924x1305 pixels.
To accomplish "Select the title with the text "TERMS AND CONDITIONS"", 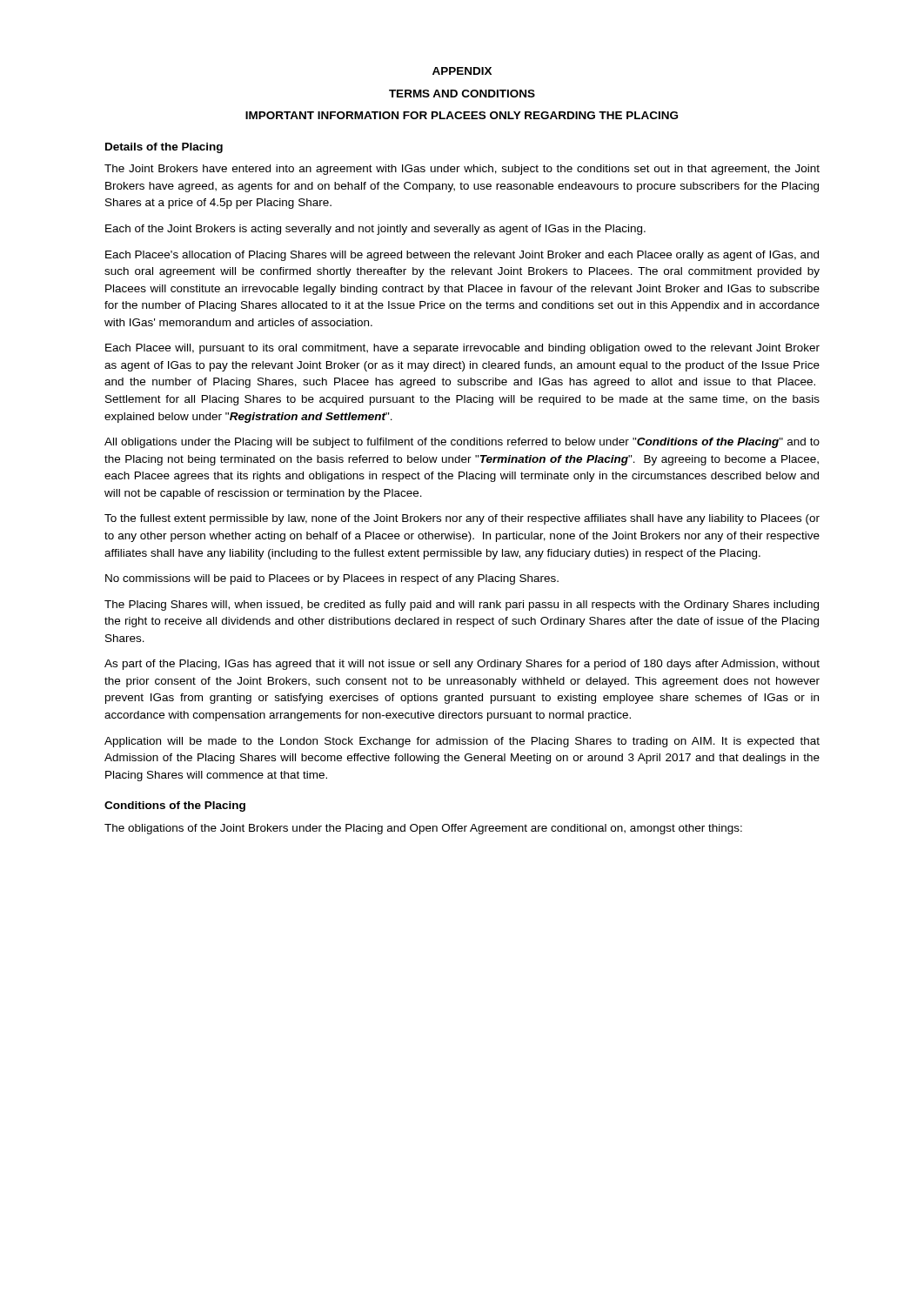I will [462, 93].
